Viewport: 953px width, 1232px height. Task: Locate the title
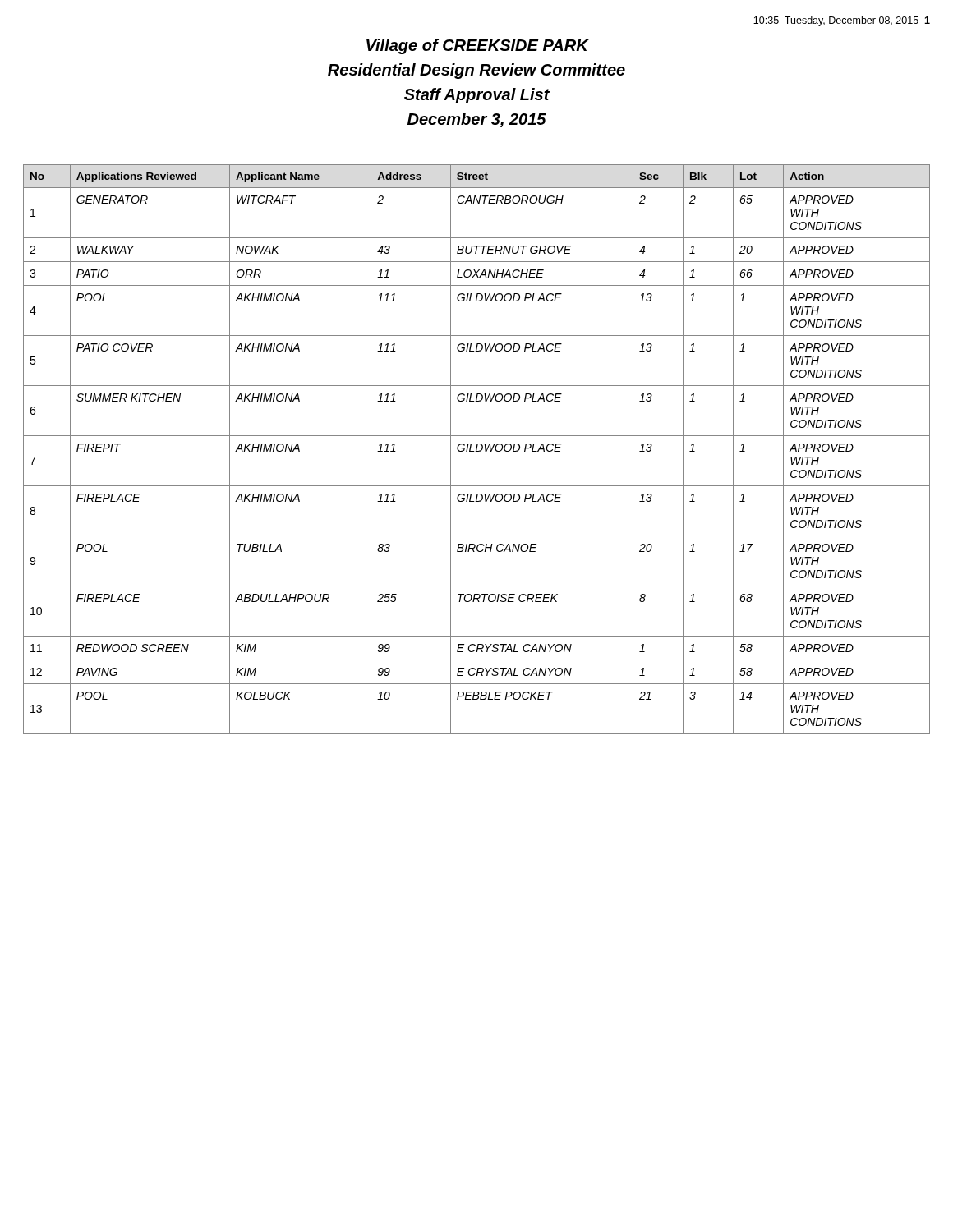tap(476, 82)
